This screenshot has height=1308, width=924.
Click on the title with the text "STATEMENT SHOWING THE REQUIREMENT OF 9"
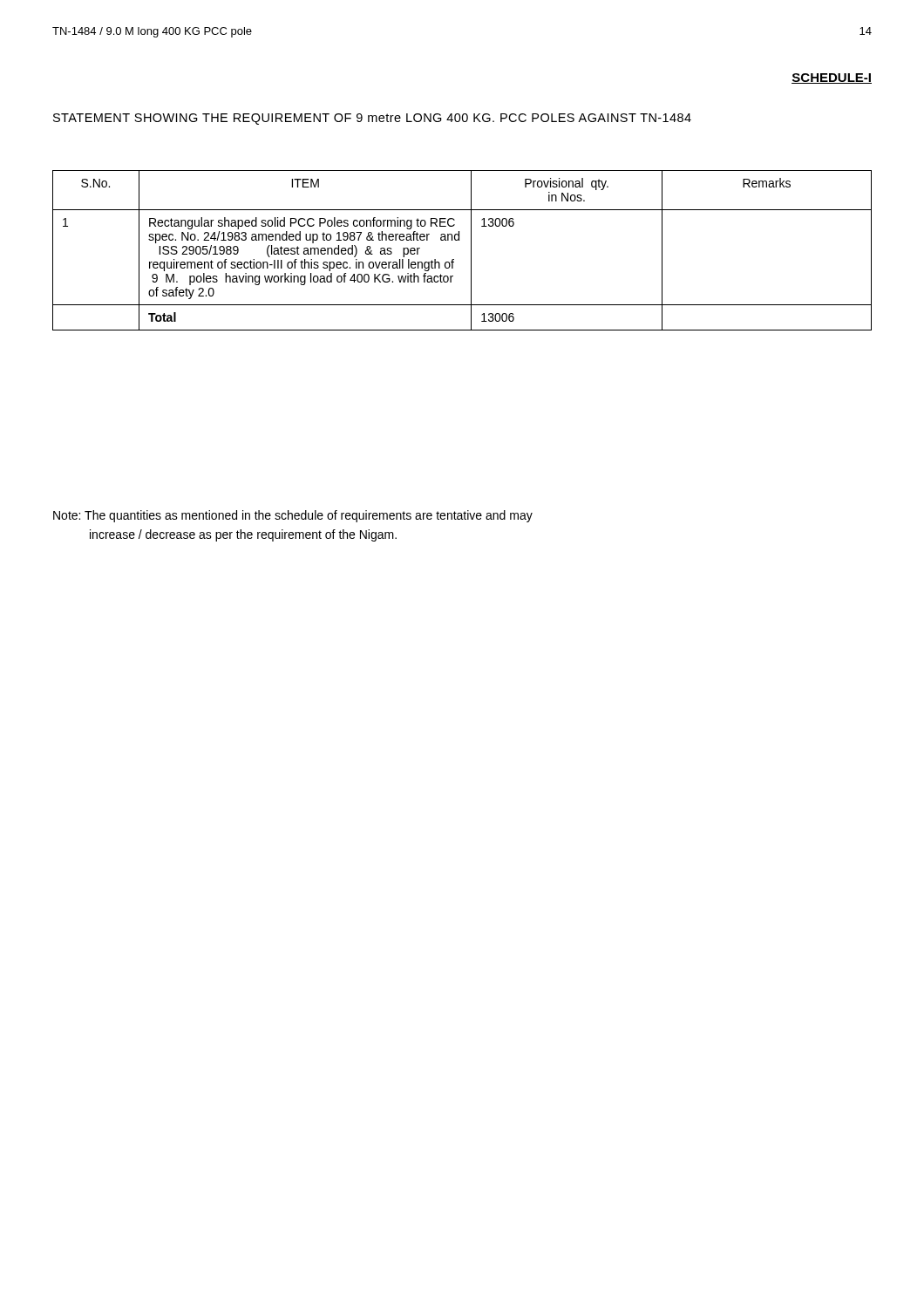pos(372,118)
